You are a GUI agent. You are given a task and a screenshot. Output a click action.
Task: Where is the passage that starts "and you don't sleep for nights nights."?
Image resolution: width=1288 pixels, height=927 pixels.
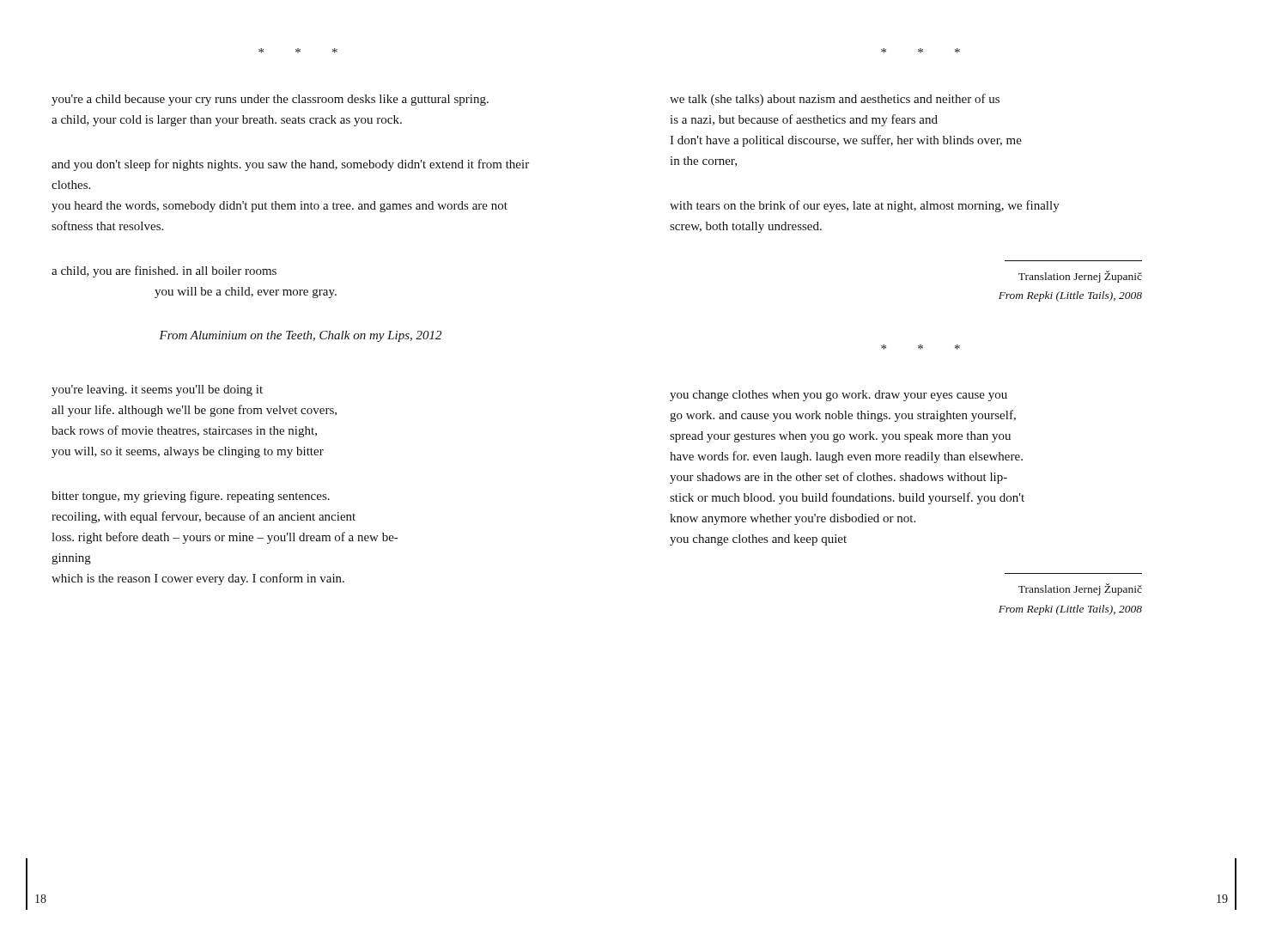pyautogui.click(x=301, y=195)
